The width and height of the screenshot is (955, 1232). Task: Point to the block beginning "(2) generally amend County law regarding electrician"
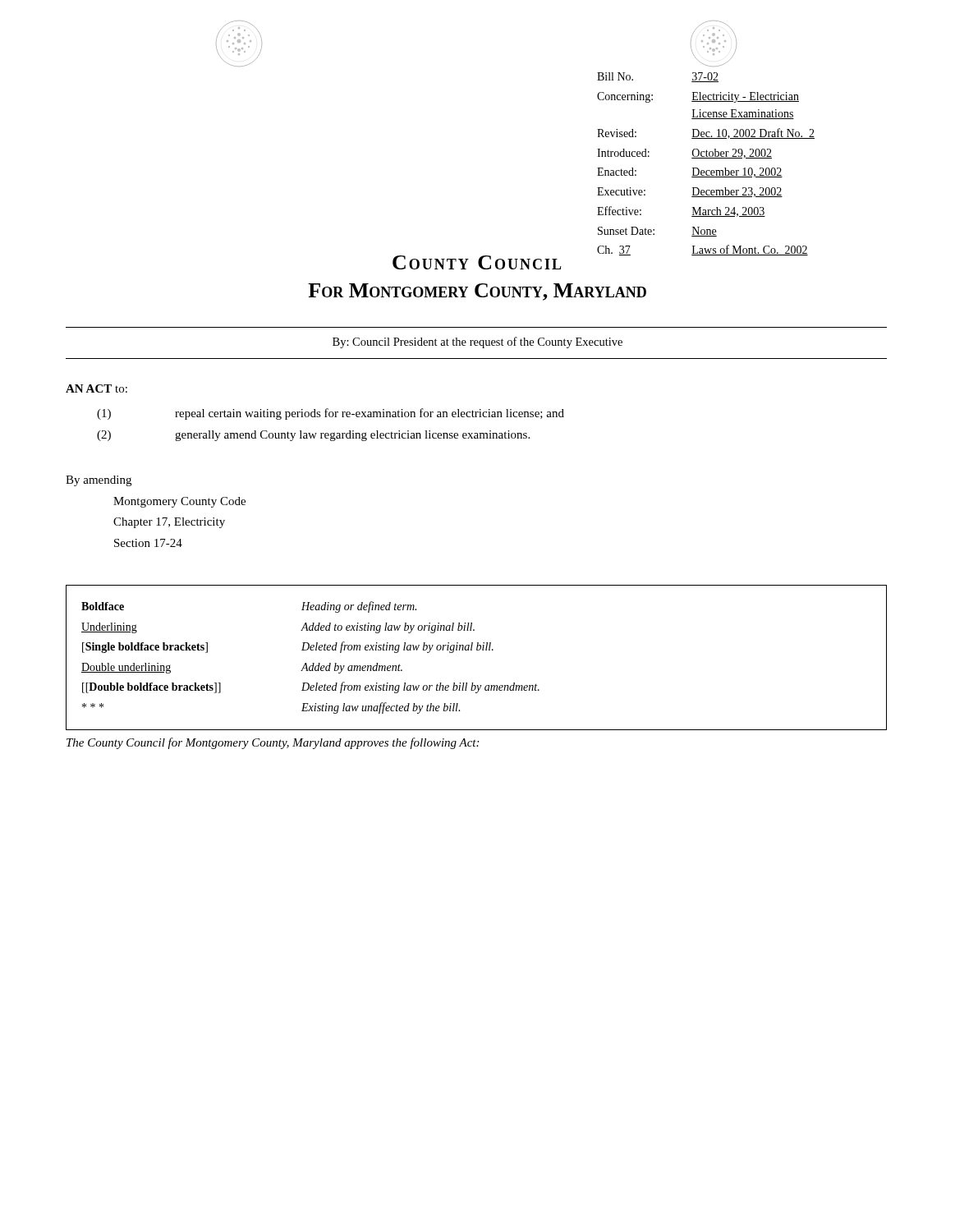[298, 435]
